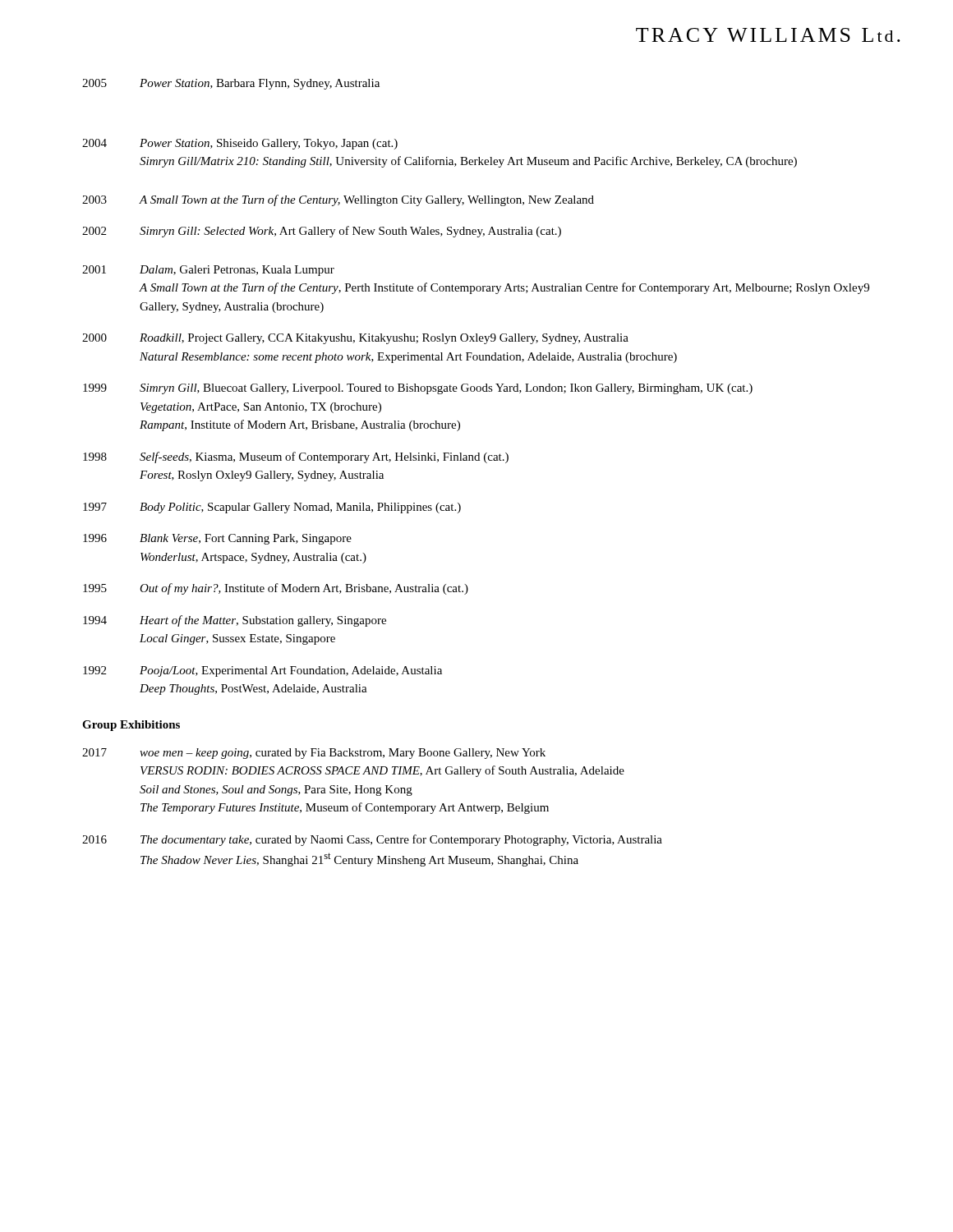Find the block on this page that starts "2002 Simryn Gill: Selected"

pyautogui.click(x=485, y=231)
